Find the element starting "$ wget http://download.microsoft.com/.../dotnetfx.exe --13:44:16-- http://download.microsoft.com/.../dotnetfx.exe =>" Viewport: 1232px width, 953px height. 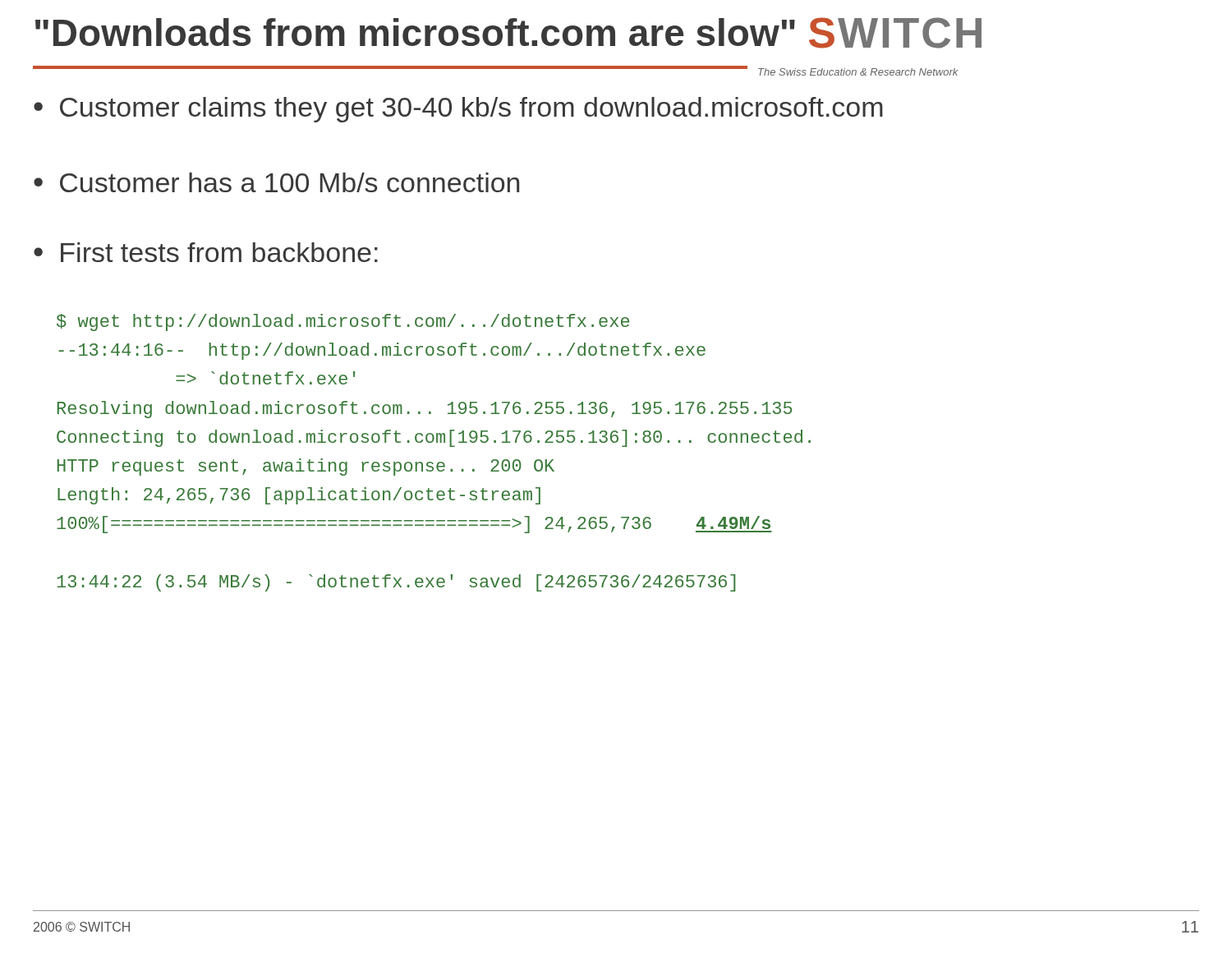(x=627, y=453)
